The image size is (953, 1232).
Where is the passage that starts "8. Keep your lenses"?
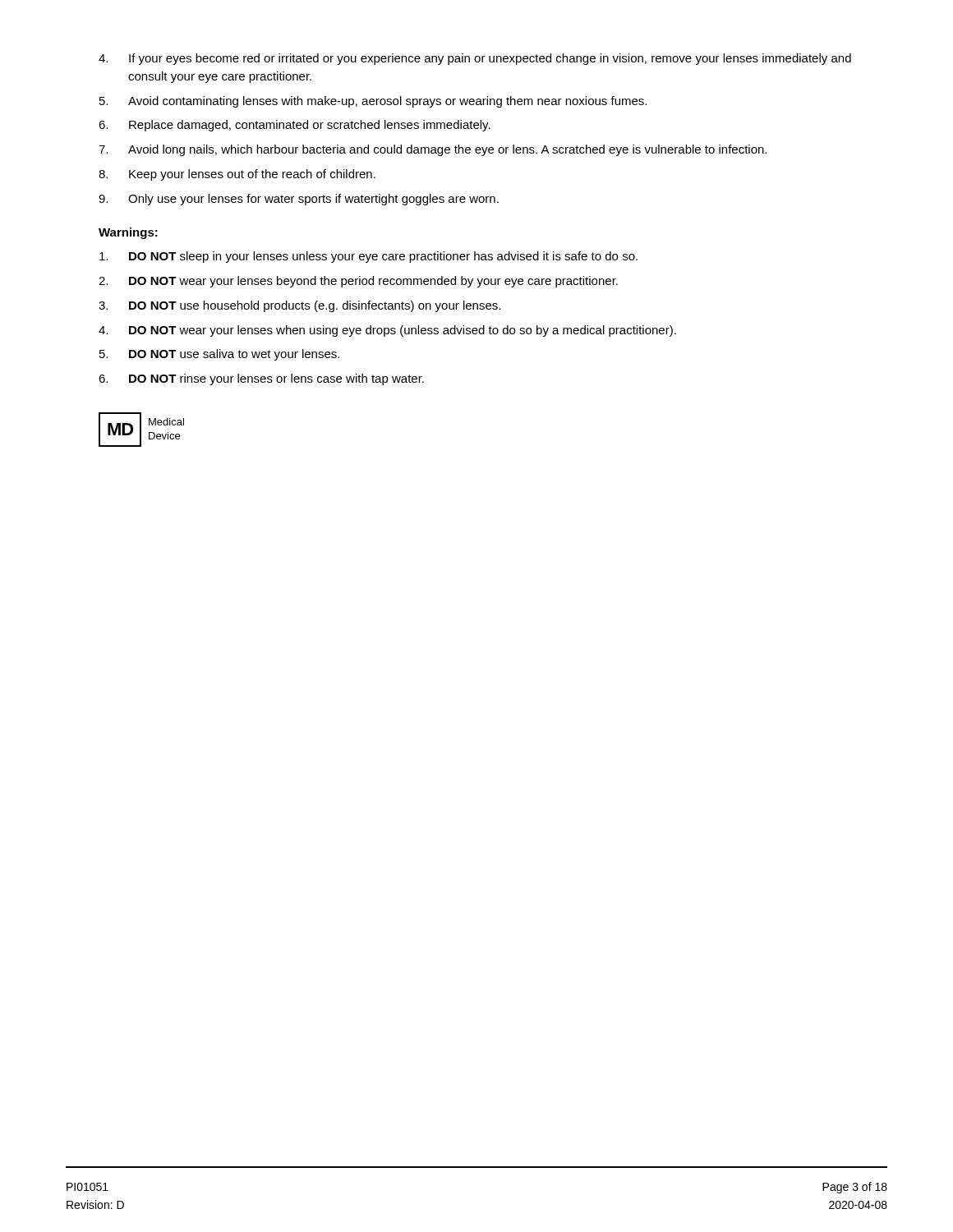pos(237,175)
